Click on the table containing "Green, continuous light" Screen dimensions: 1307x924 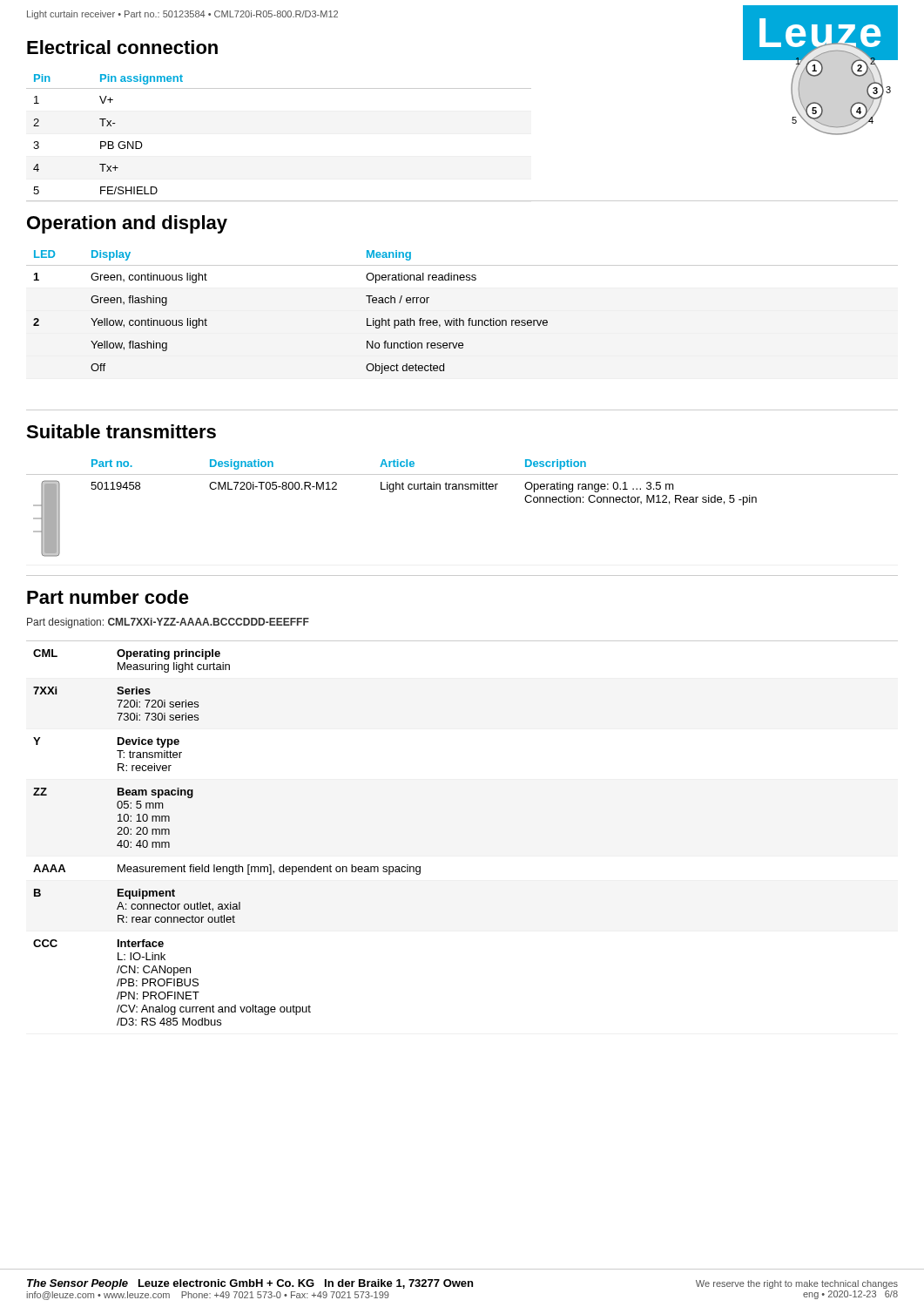(462, 311)
